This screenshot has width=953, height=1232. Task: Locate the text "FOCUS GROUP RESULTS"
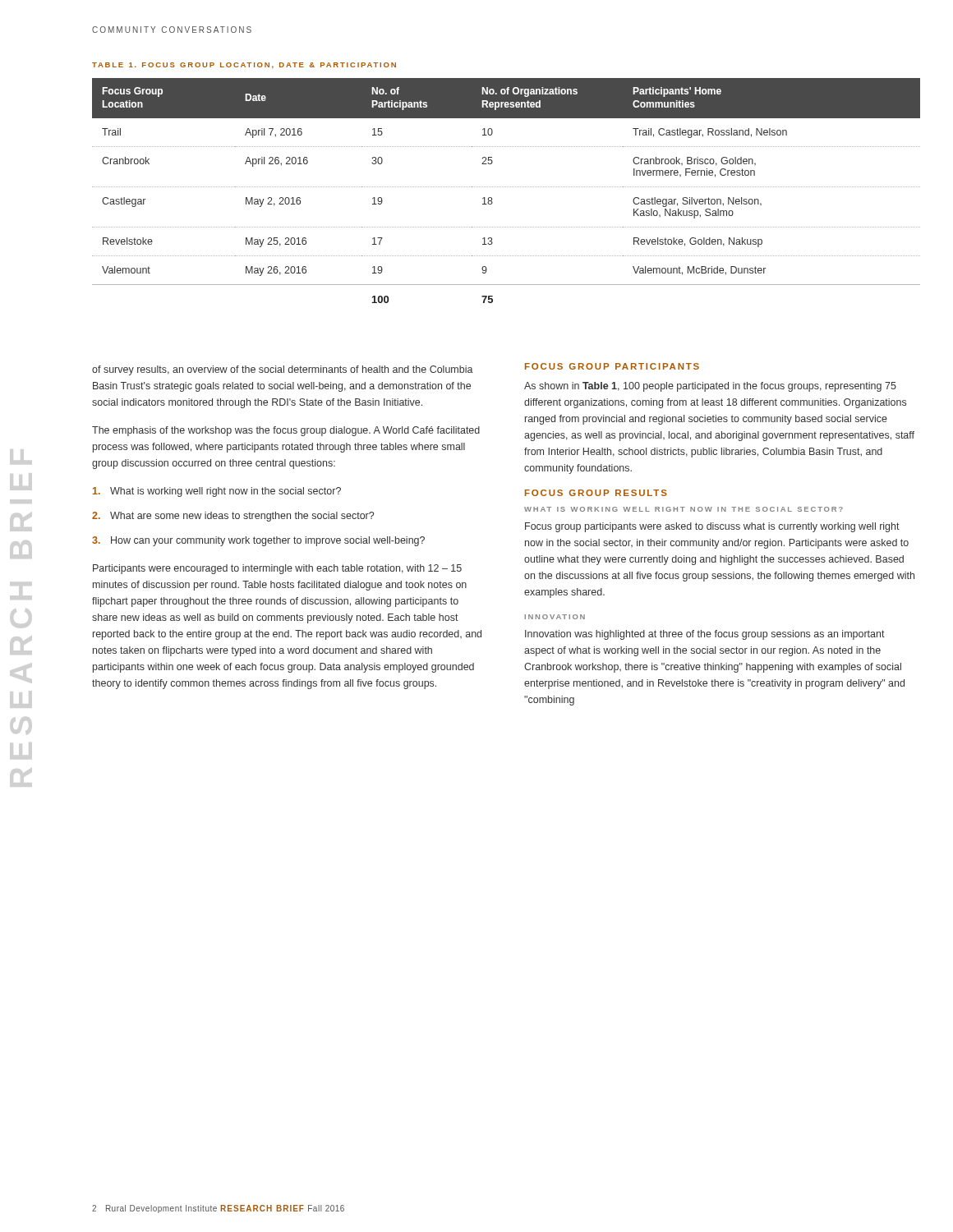point(596,493)
